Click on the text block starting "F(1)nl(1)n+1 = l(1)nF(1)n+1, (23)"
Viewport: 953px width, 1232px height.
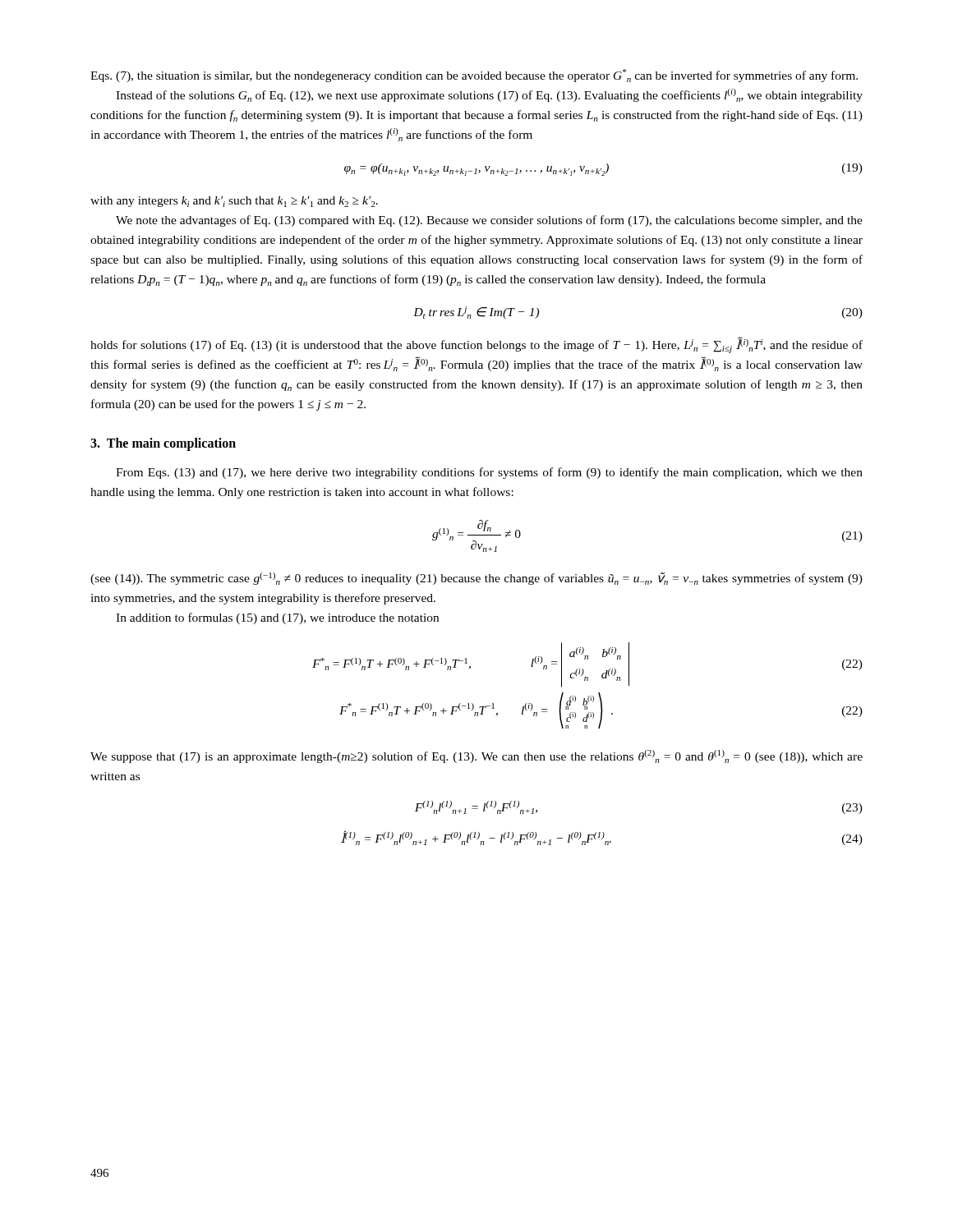point(484,807)
